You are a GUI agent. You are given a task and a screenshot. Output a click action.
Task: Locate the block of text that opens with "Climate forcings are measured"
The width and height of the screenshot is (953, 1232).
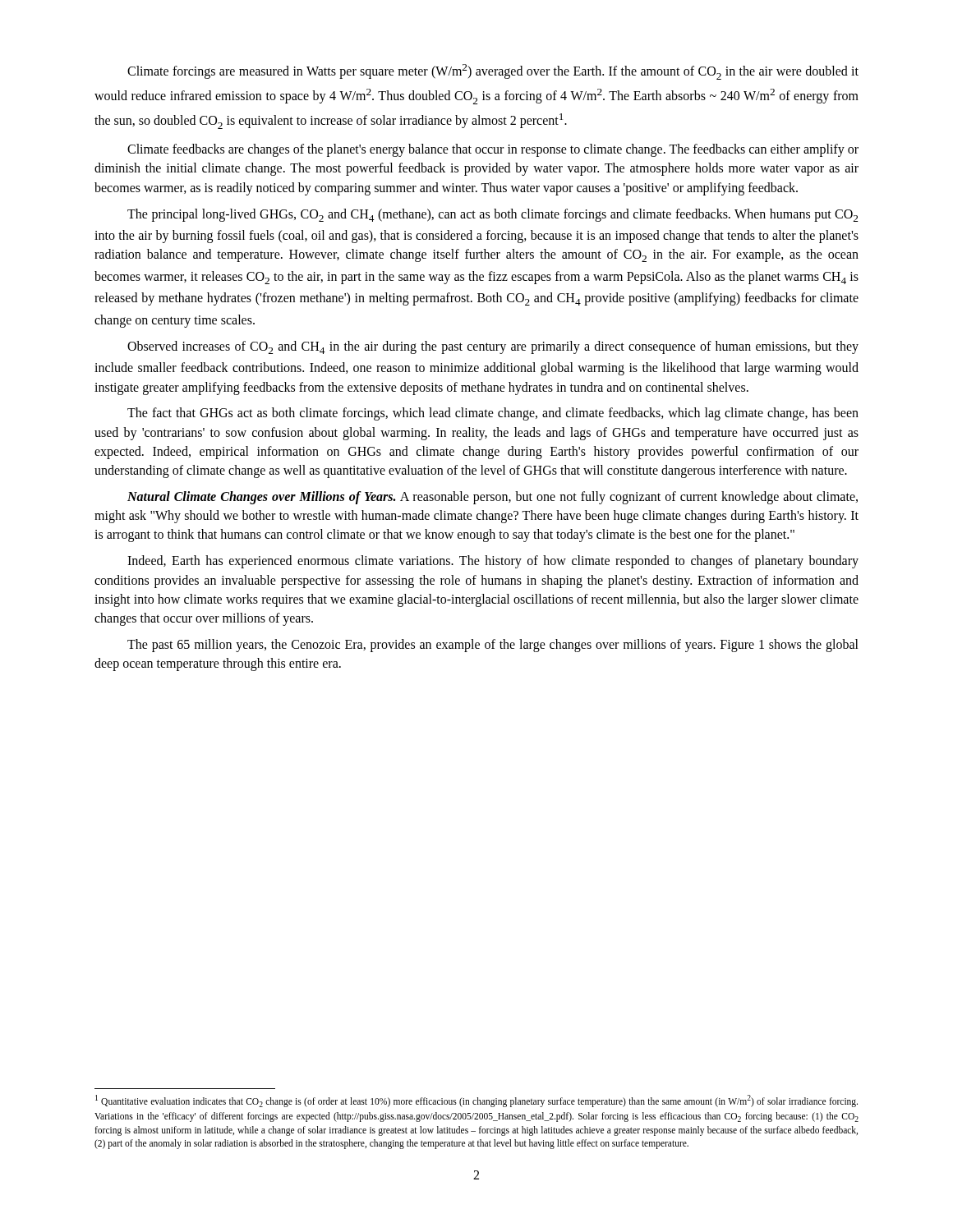476,96
